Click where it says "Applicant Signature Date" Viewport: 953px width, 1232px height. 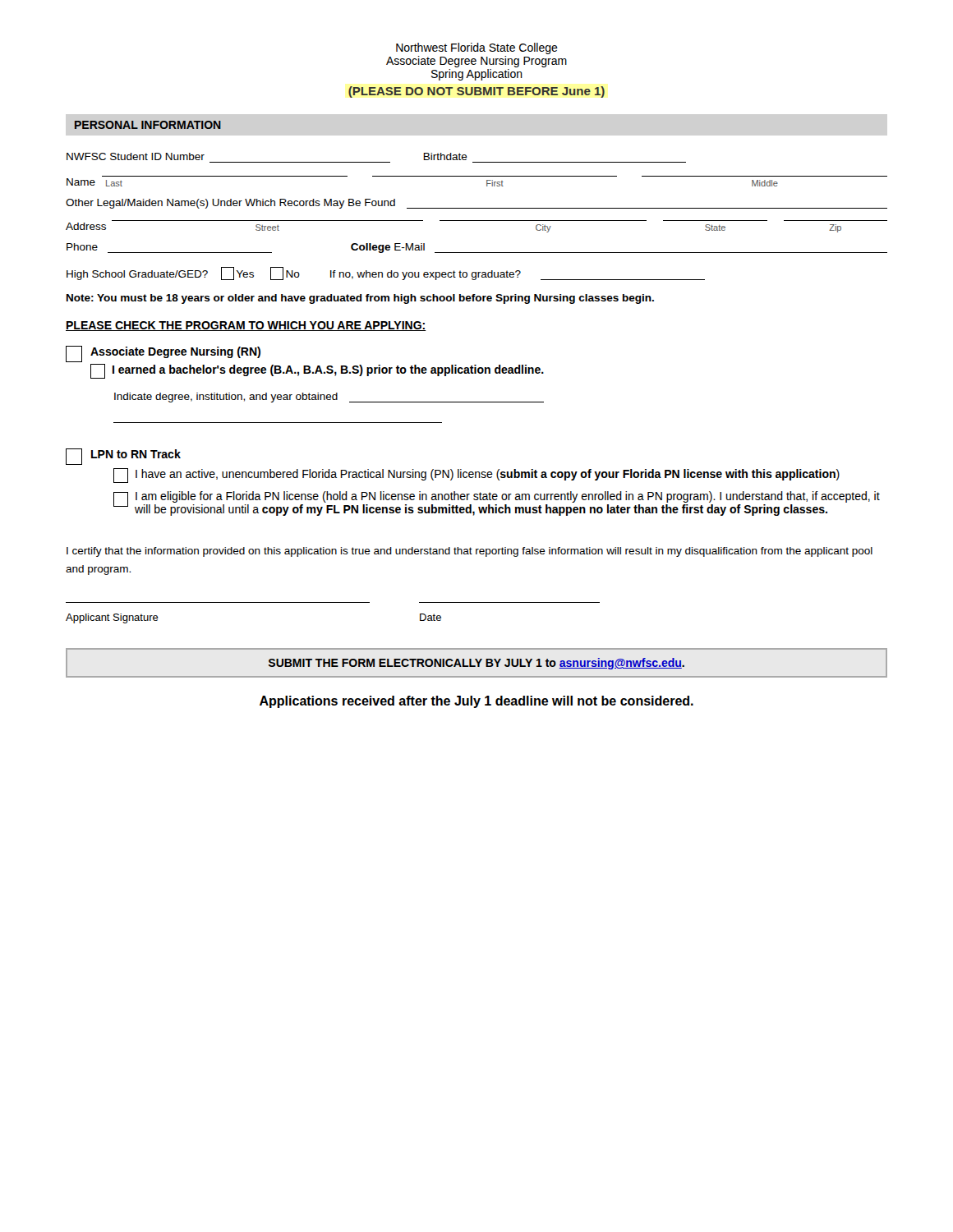(476, 613)
